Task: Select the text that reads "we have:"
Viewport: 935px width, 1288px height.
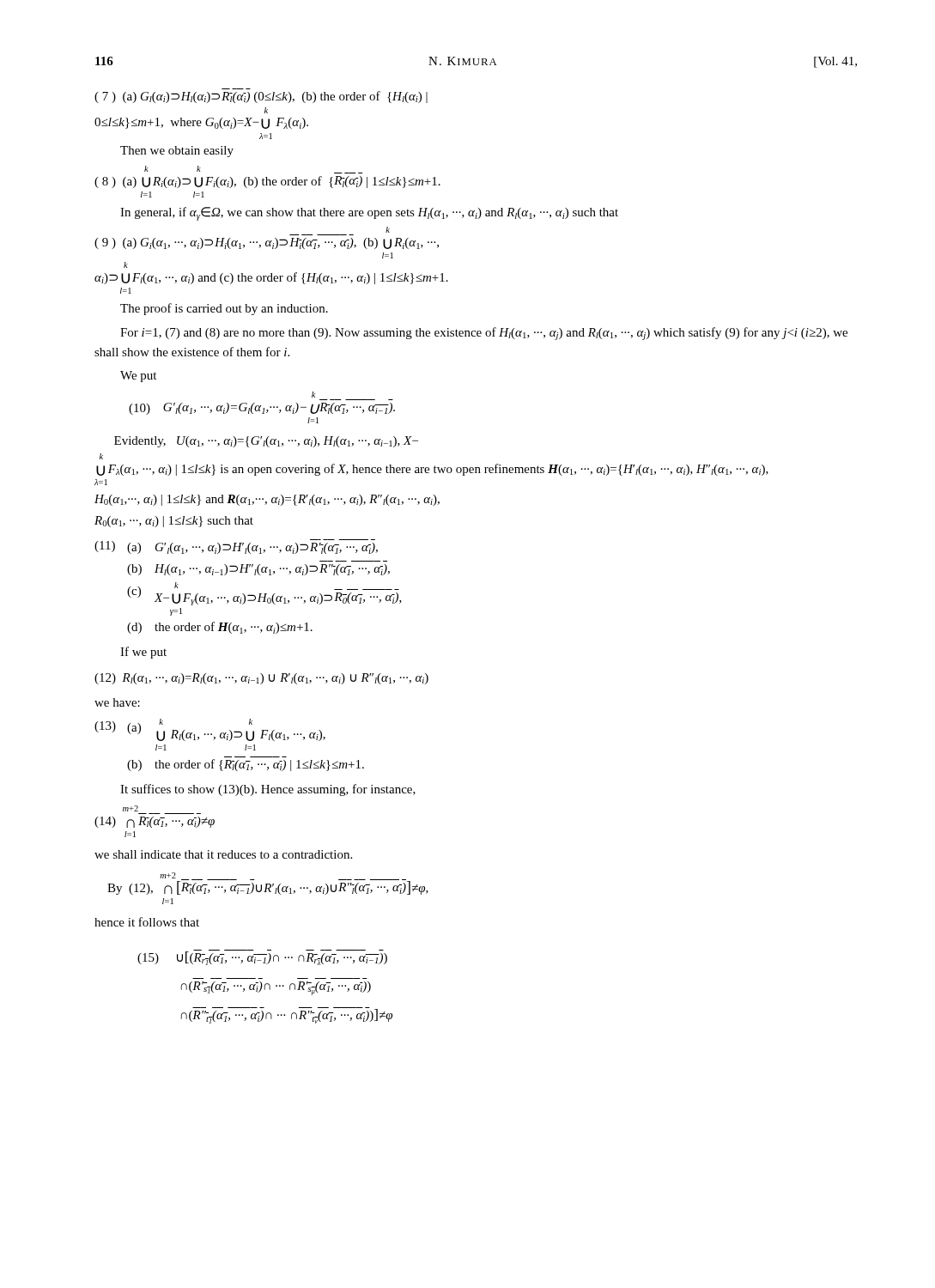Action: click(x=118, y=702)
